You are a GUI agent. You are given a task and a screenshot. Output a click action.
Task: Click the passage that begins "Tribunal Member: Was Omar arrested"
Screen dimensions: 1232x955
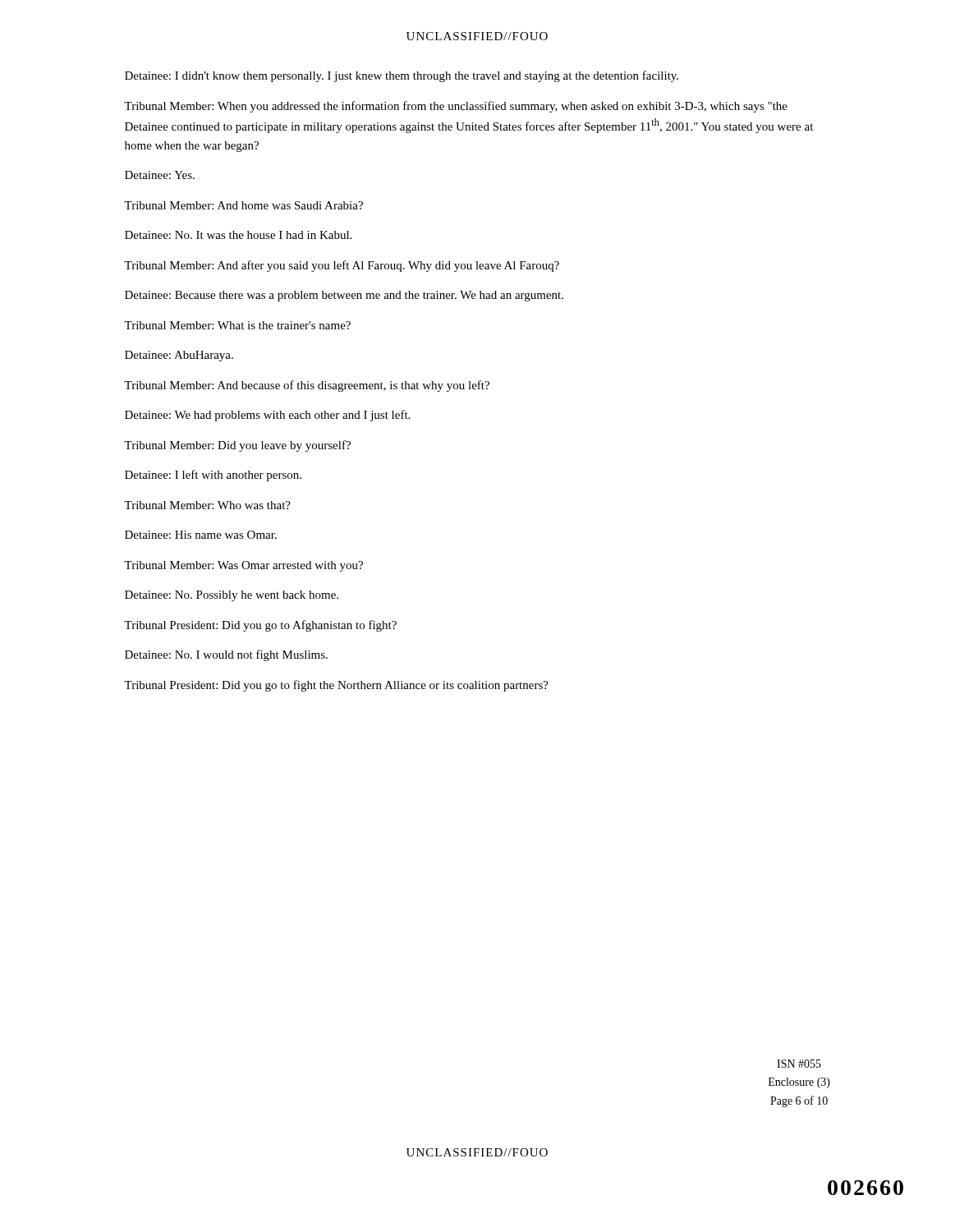coord(244,565)
